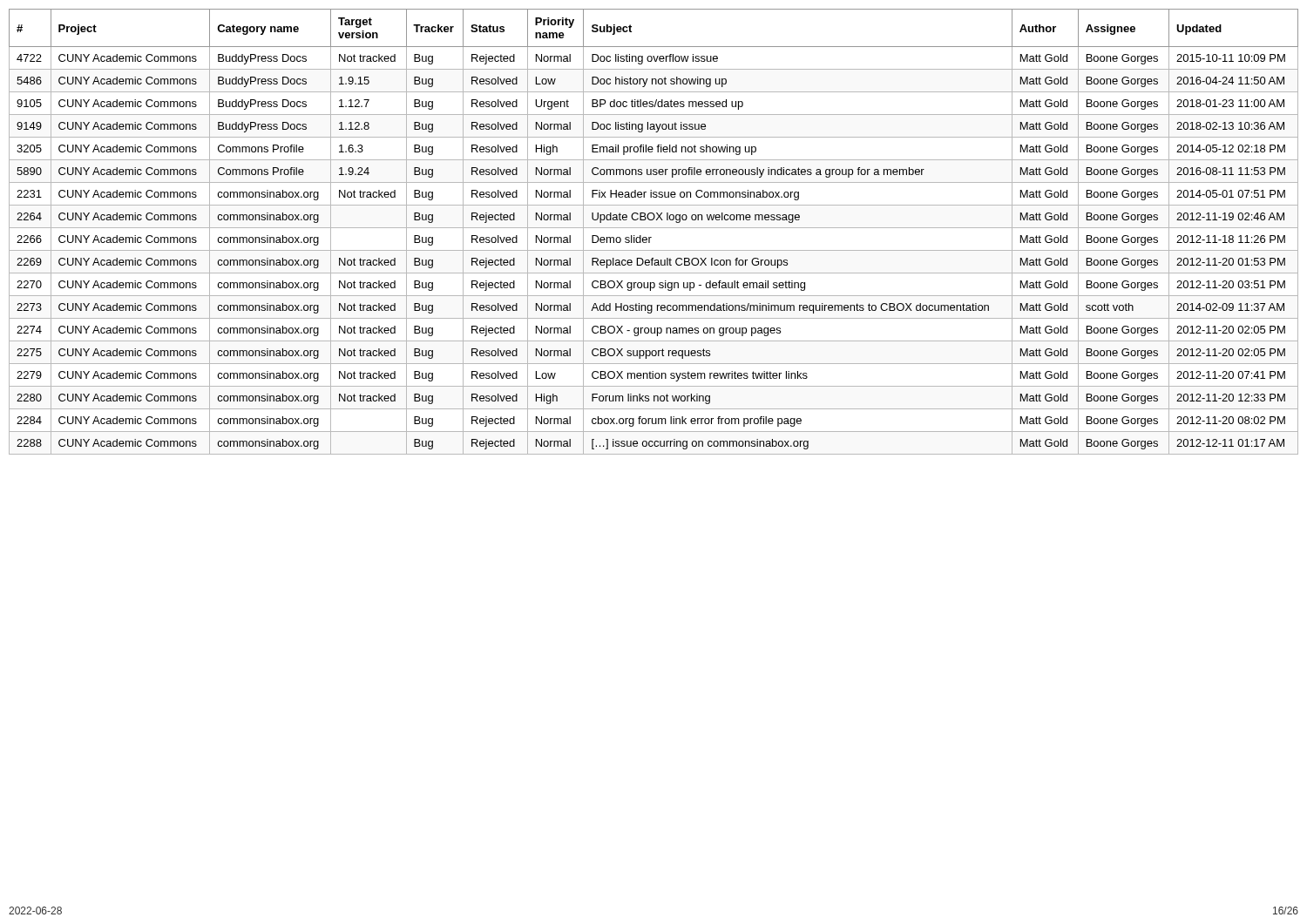Locate the table with the text "BuddyPress Docs"

tap(654, 232)
